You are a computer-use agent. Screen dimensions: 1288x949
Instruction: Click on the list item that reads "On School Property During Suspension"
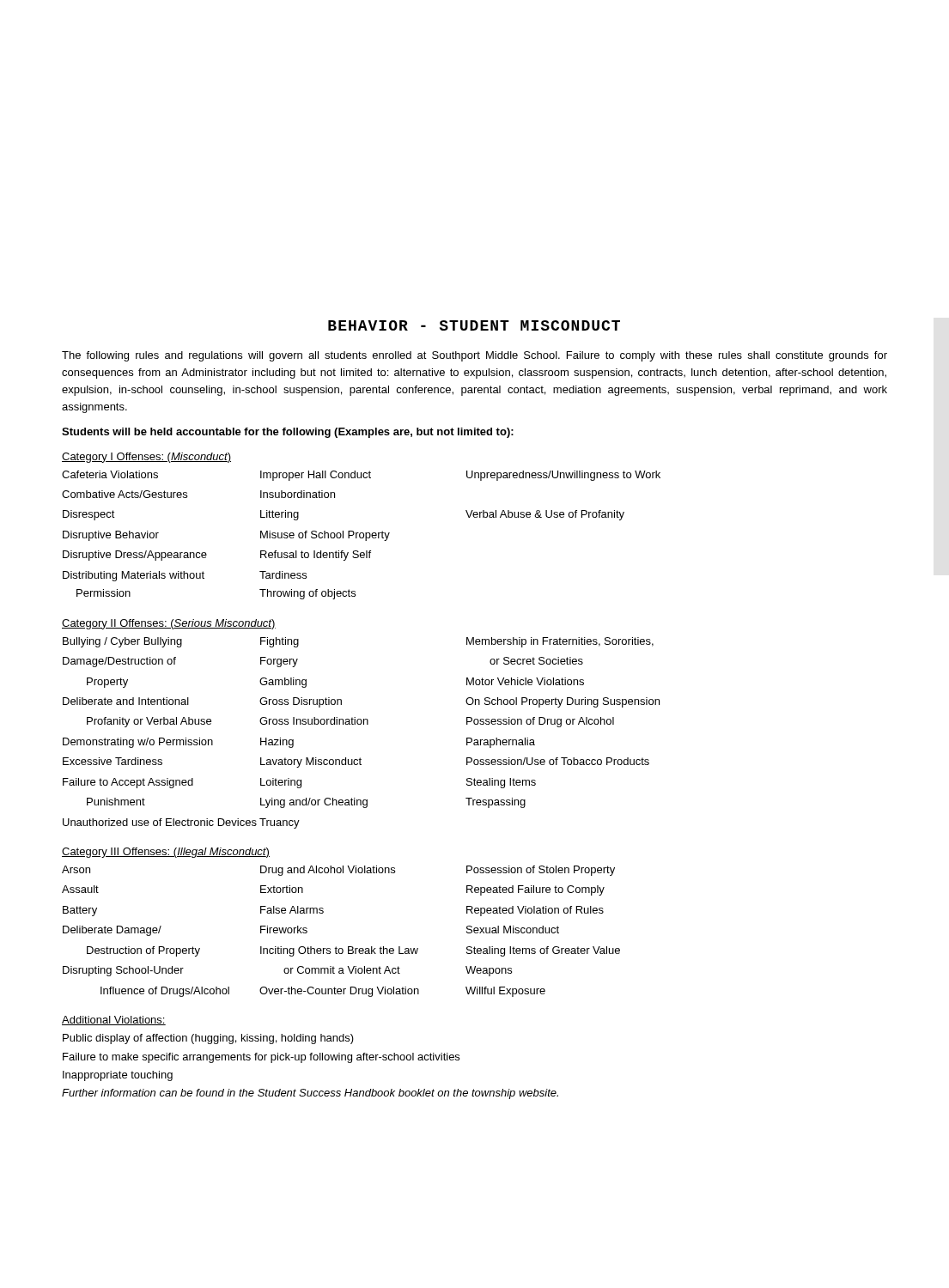click(x=563, y=701)
